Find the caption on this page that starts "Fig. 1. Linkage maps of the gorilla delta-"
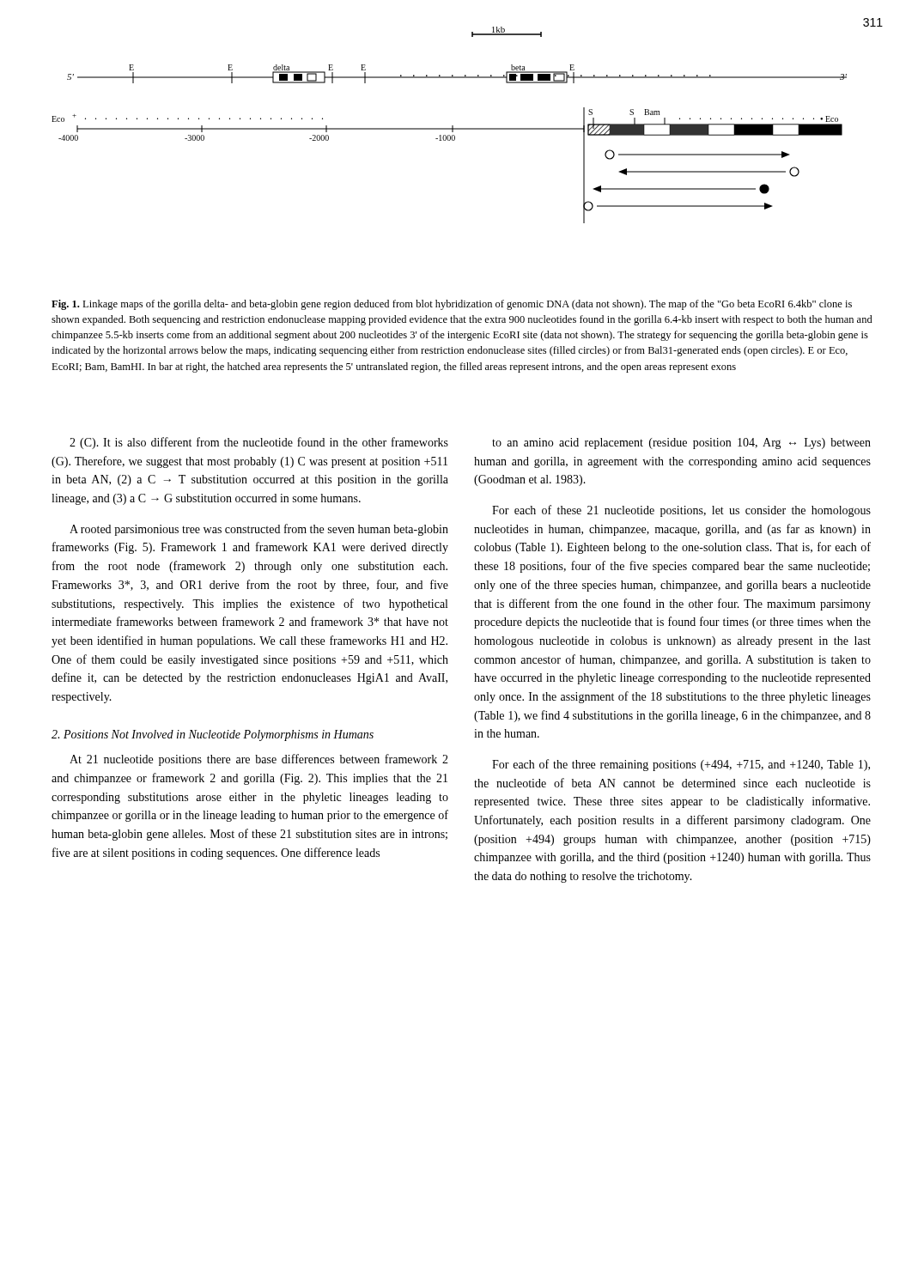Image resolution: width=924 pixels, height=1288 pixels. (462, 335)
